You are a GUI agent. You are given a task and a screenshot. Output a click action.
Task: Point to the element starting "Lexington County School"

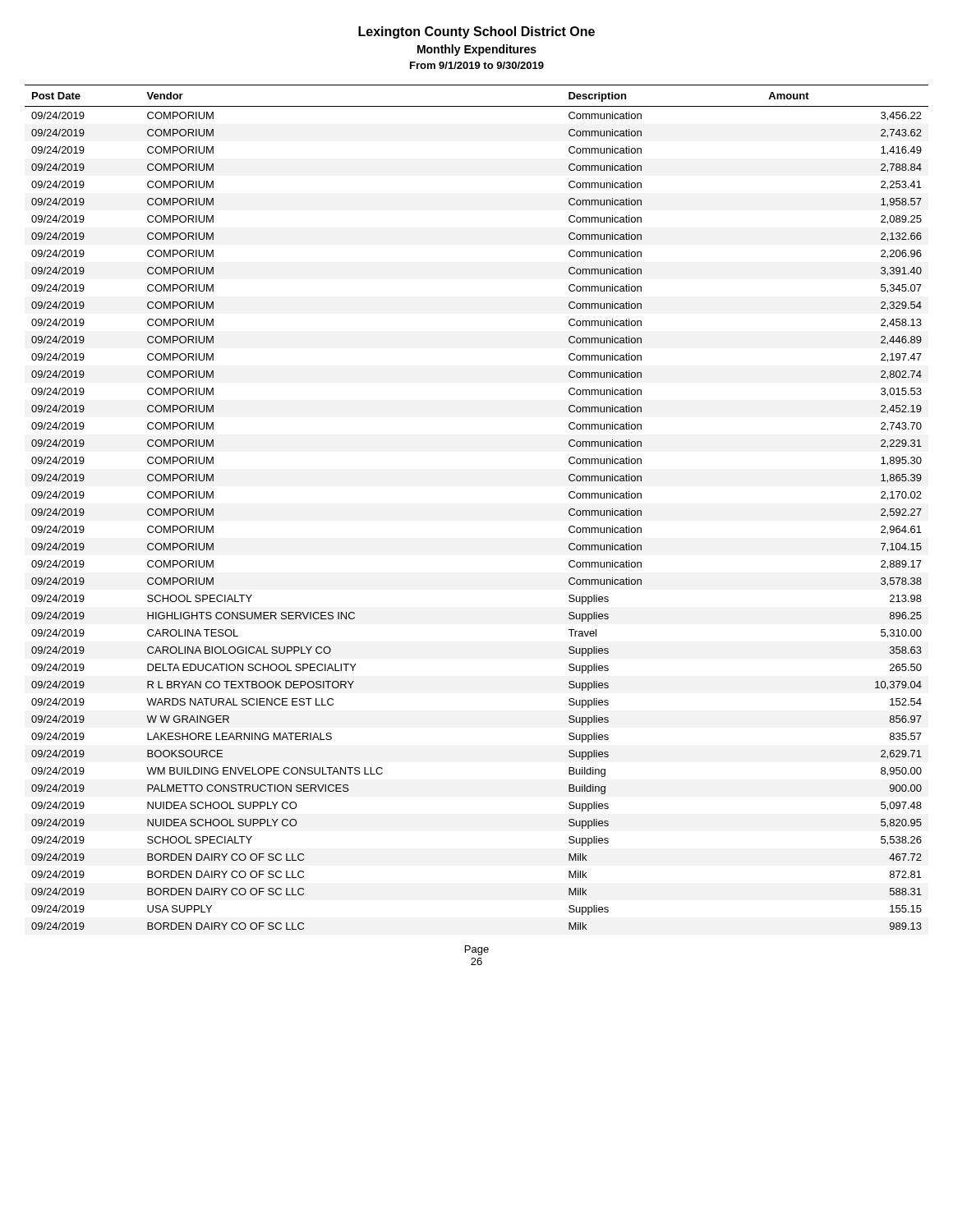coord(476,32)
